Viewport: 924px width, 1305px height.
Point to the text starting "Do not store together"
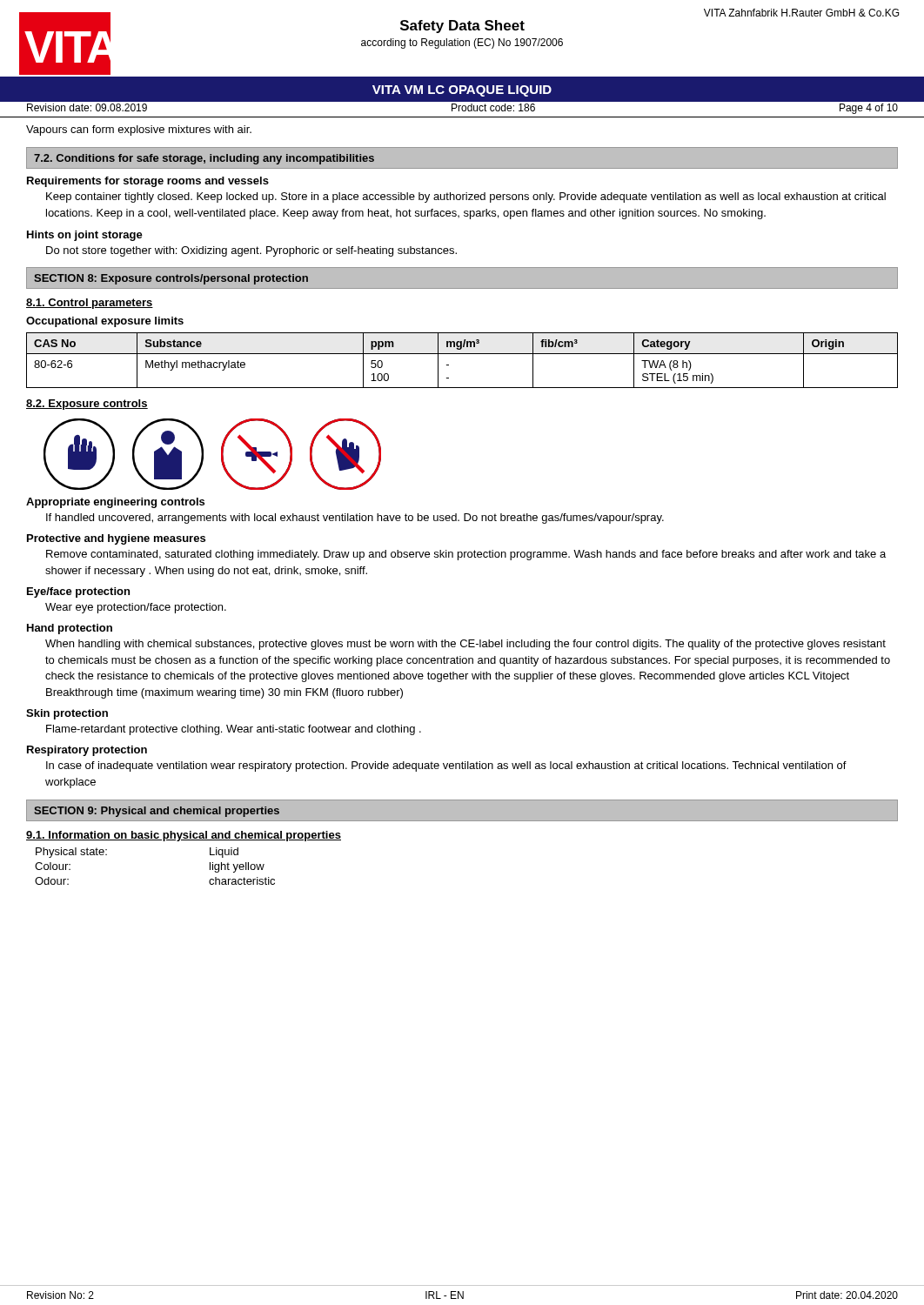[x=251, y=250]
